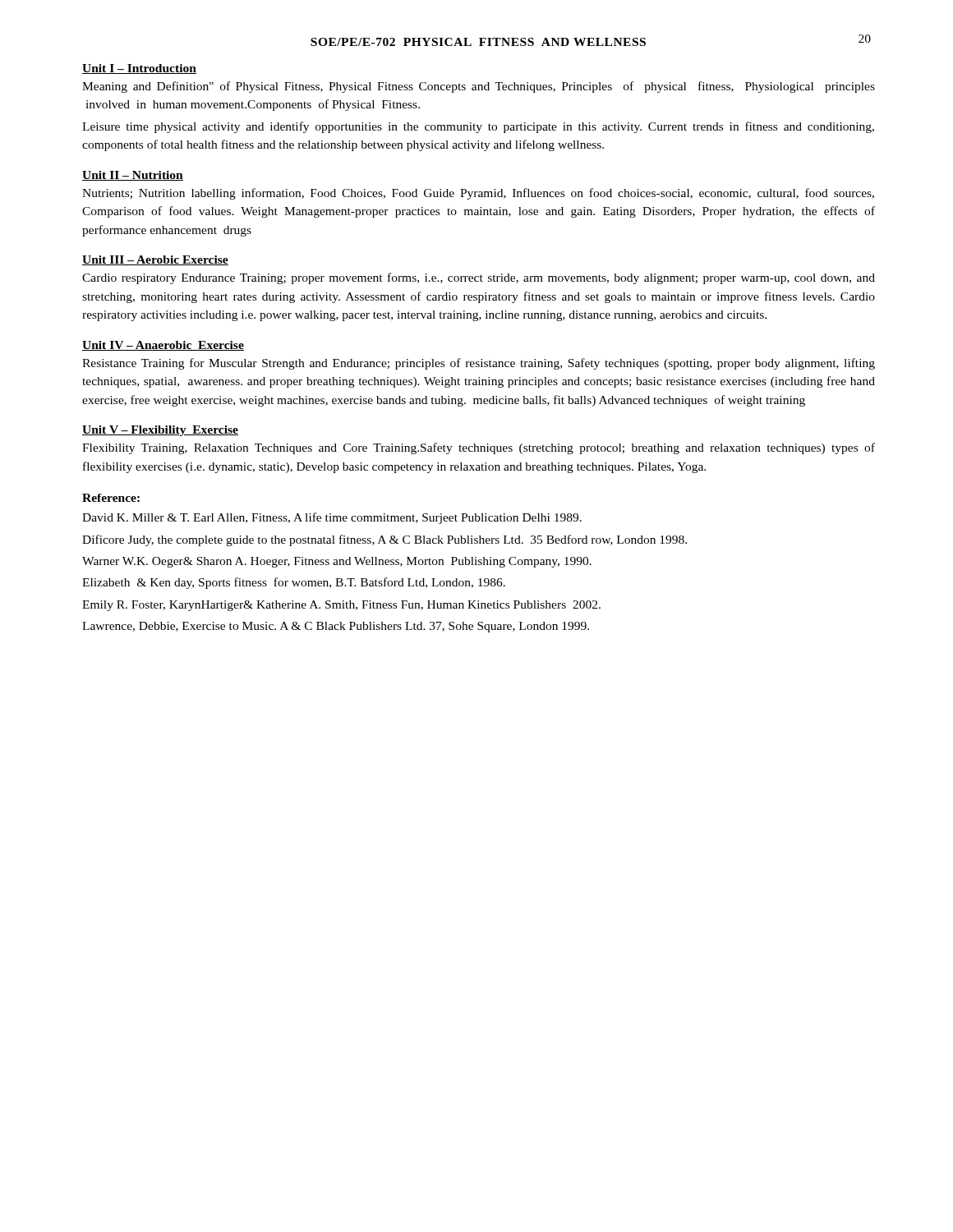This screenshot has width=953, height=1232.
Task: Click the passage that begins "Meaning and Definition" of Physical Fitness, Physical Fitness"
Action: [x=479, y=95]
